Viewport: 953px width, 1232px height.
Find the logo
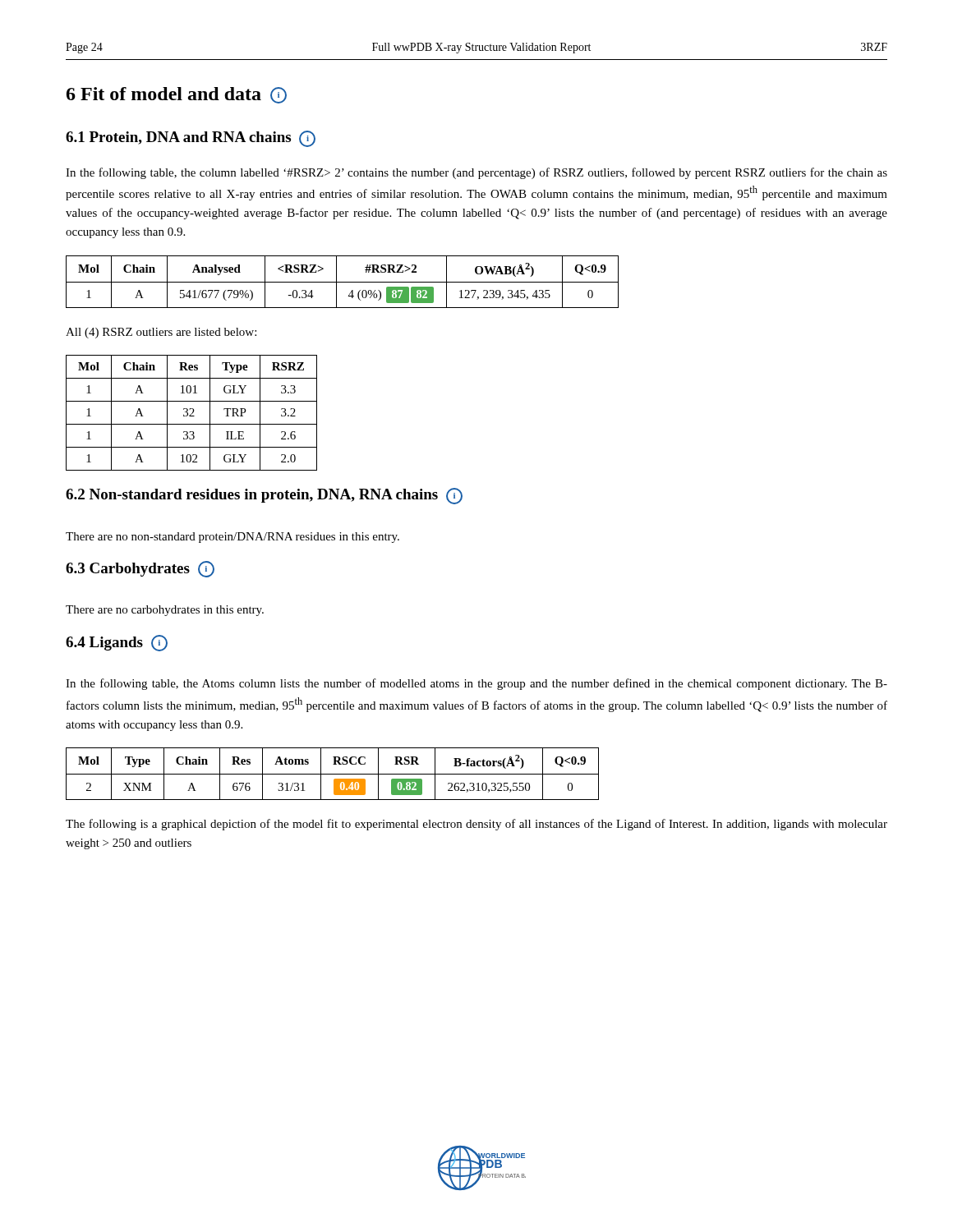pyautogui.click(x=476, y=1166)
